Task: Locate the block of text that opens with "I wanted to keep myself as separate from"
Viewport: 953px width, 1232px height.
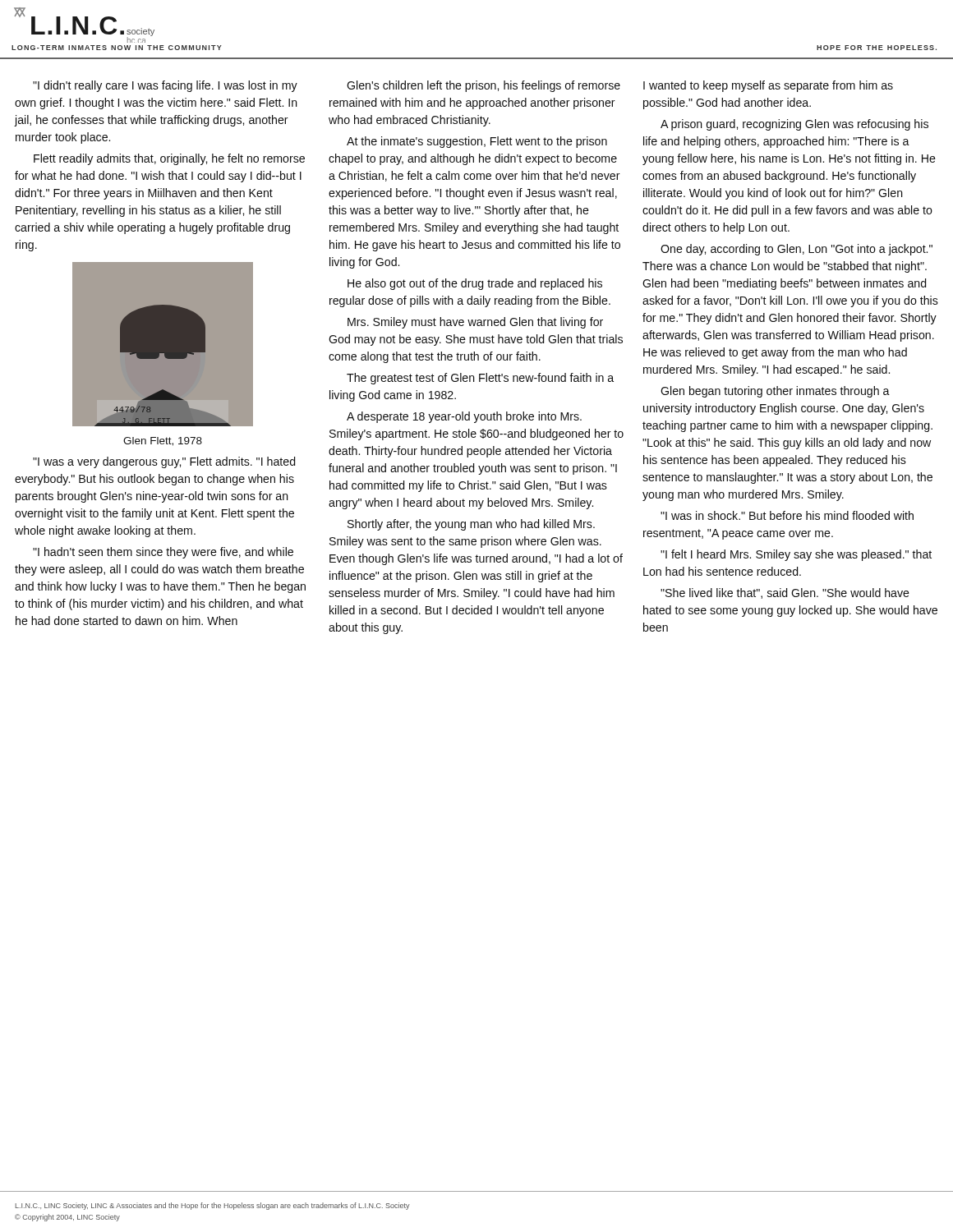Action: point(790,357)
